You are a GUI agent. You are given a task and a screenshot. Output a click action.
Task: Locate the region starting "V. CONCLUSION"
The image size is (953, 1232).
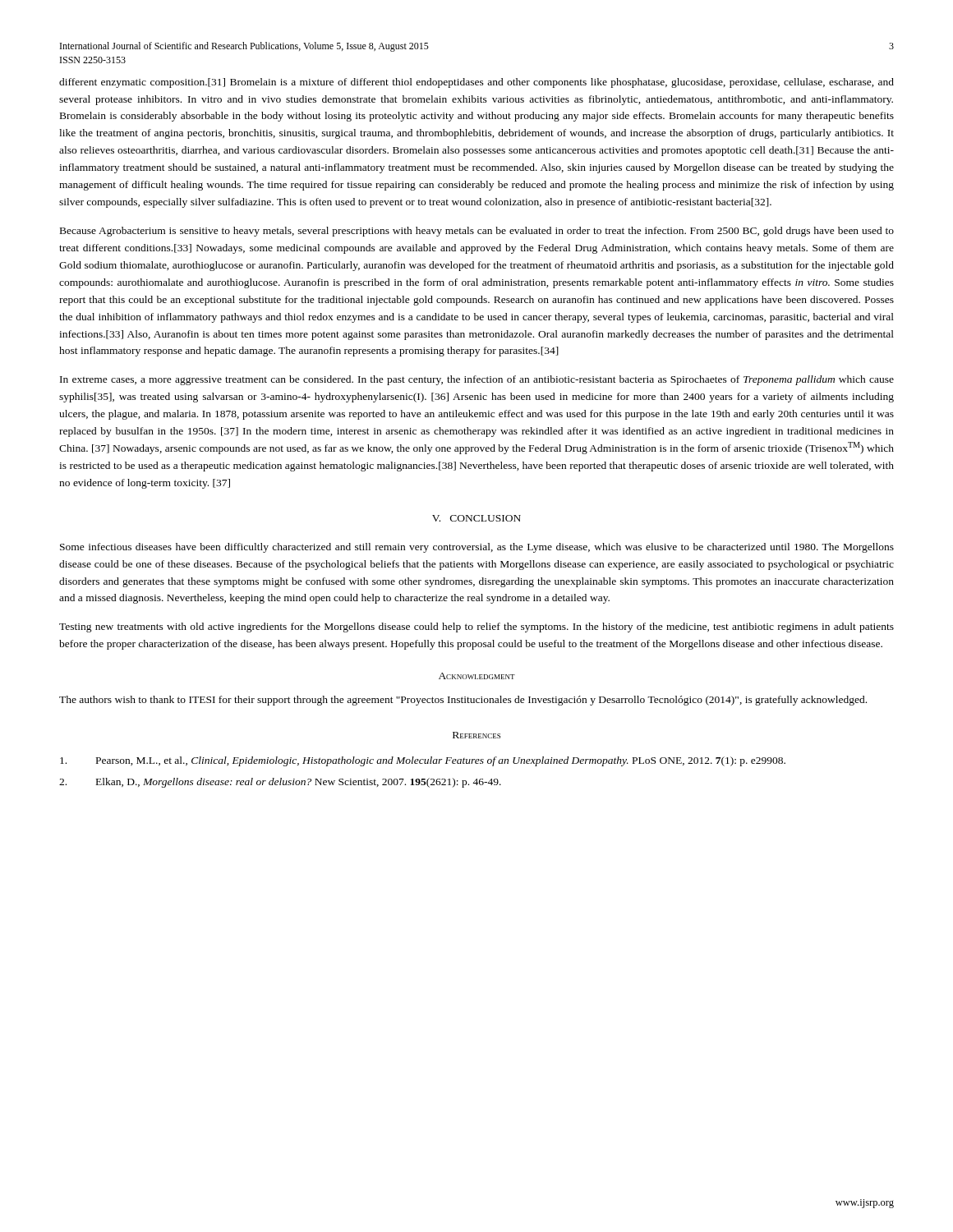pos(476,518)
